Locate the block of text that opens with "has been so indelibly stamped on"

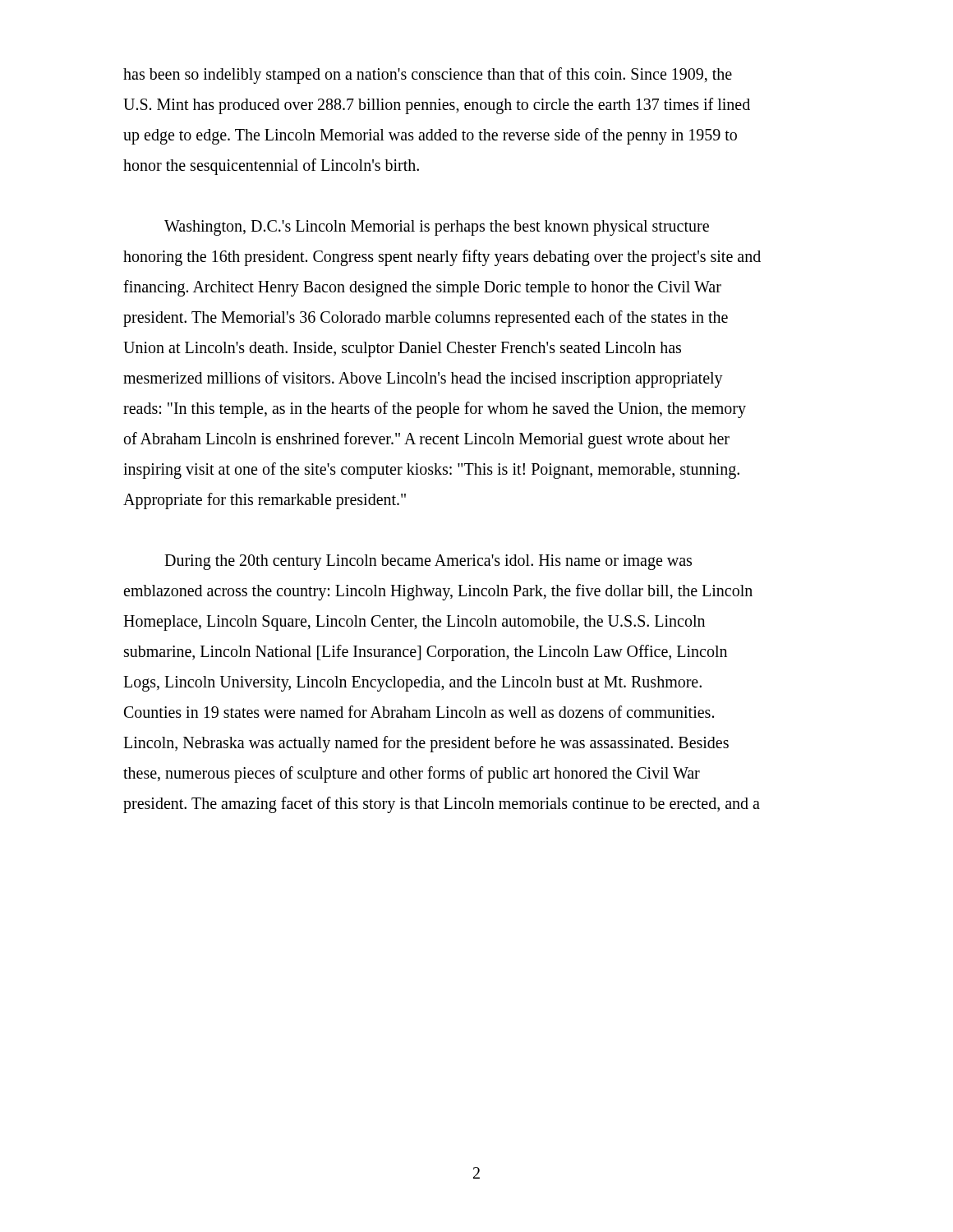tap(476, 439)
